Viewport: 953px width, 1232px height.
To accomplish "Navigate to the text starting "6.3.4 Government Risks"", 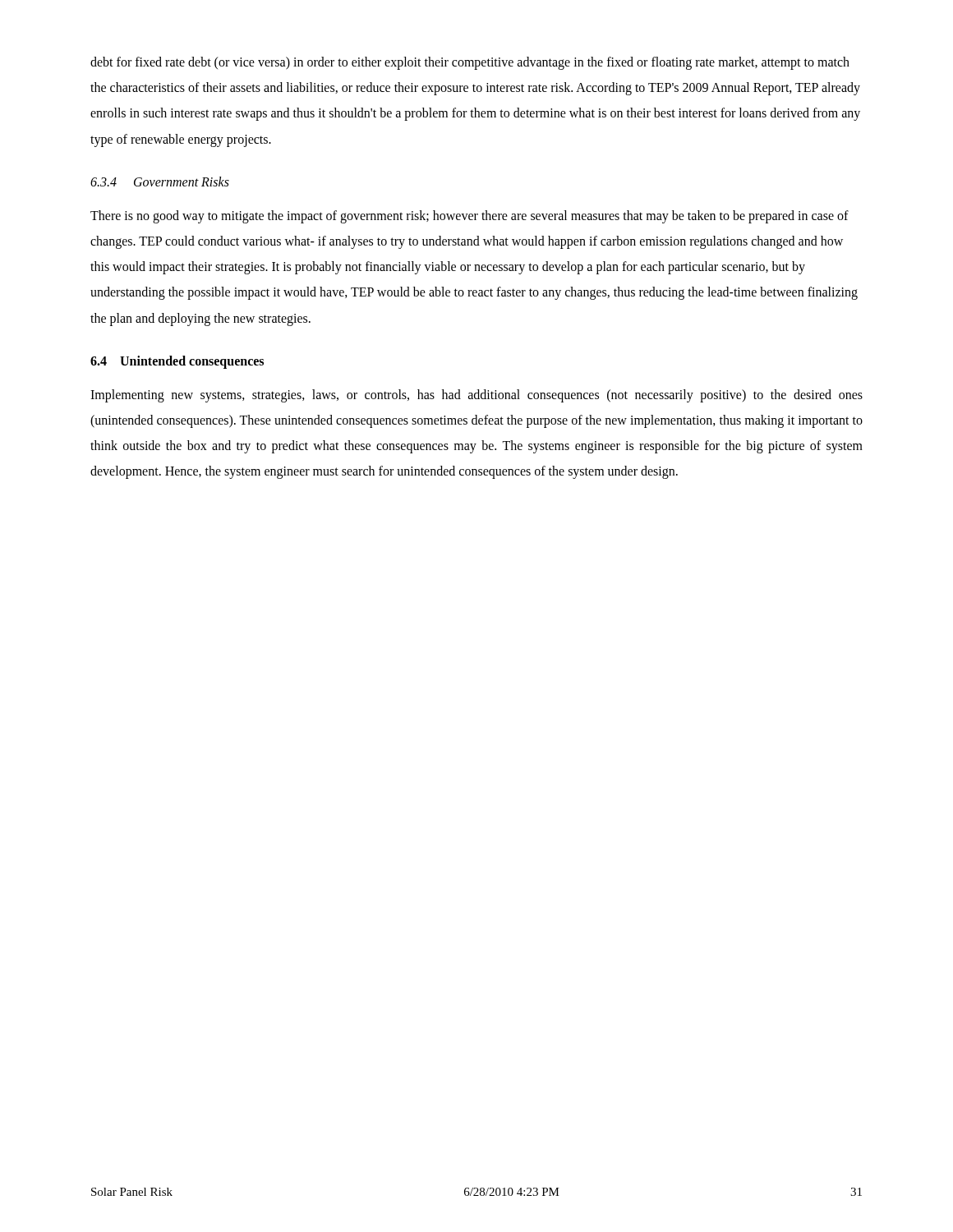I will pyautogui.click(x=160, y=182).
